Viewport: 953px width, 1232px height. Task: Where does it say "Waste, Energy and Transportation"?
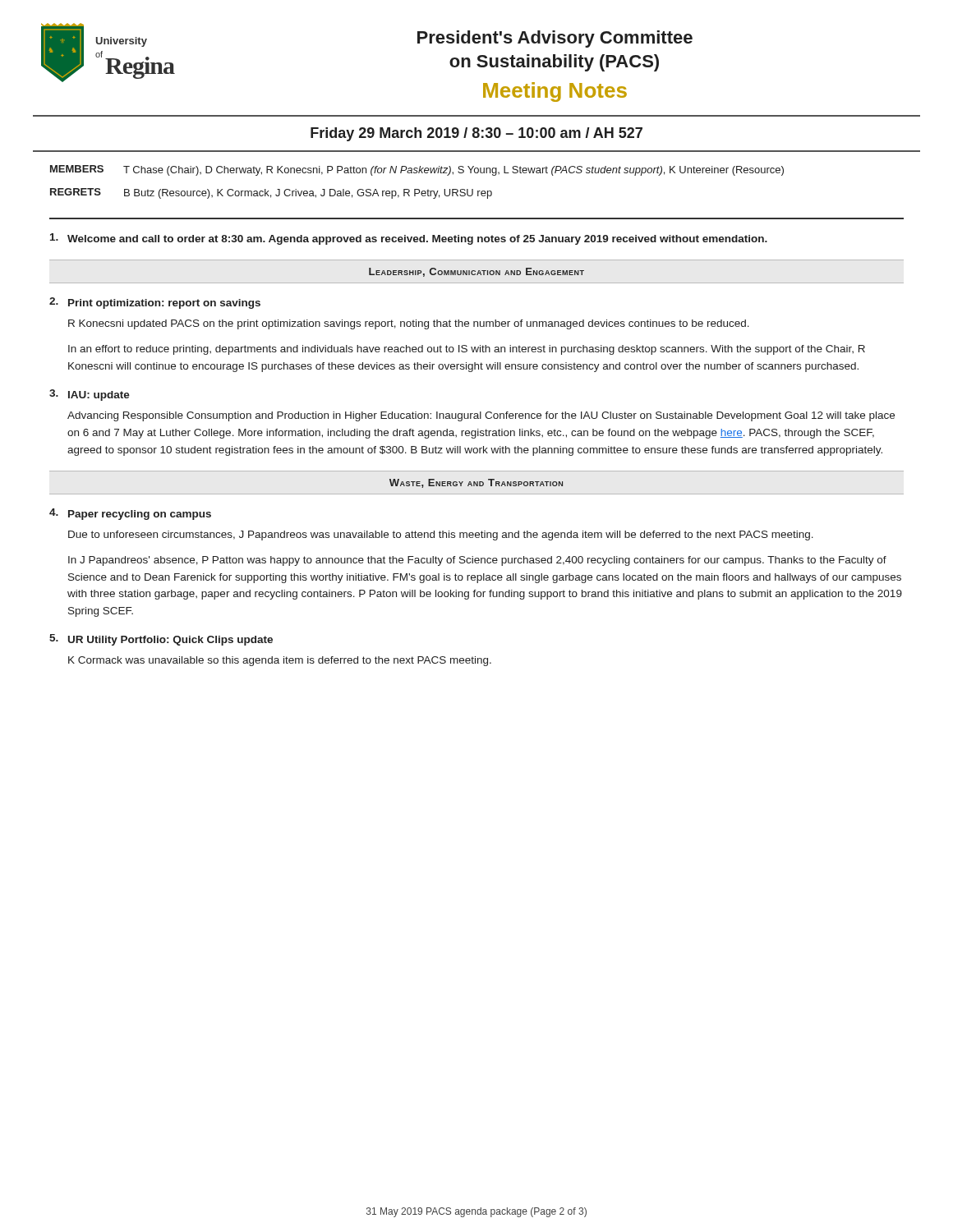[x=476, y=482]
